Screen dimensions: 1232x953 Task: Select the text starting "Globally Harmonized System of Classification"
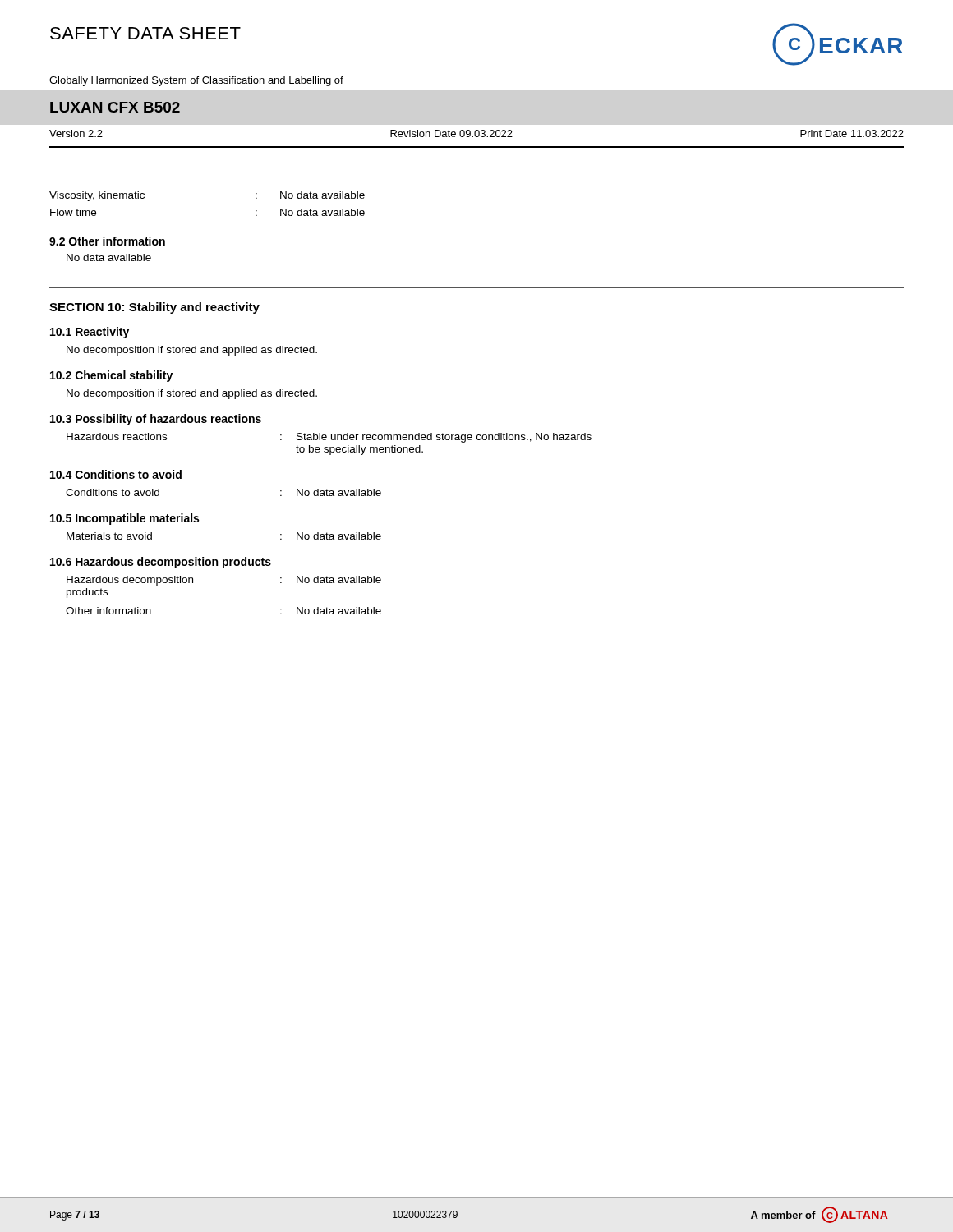coord(196,88)
